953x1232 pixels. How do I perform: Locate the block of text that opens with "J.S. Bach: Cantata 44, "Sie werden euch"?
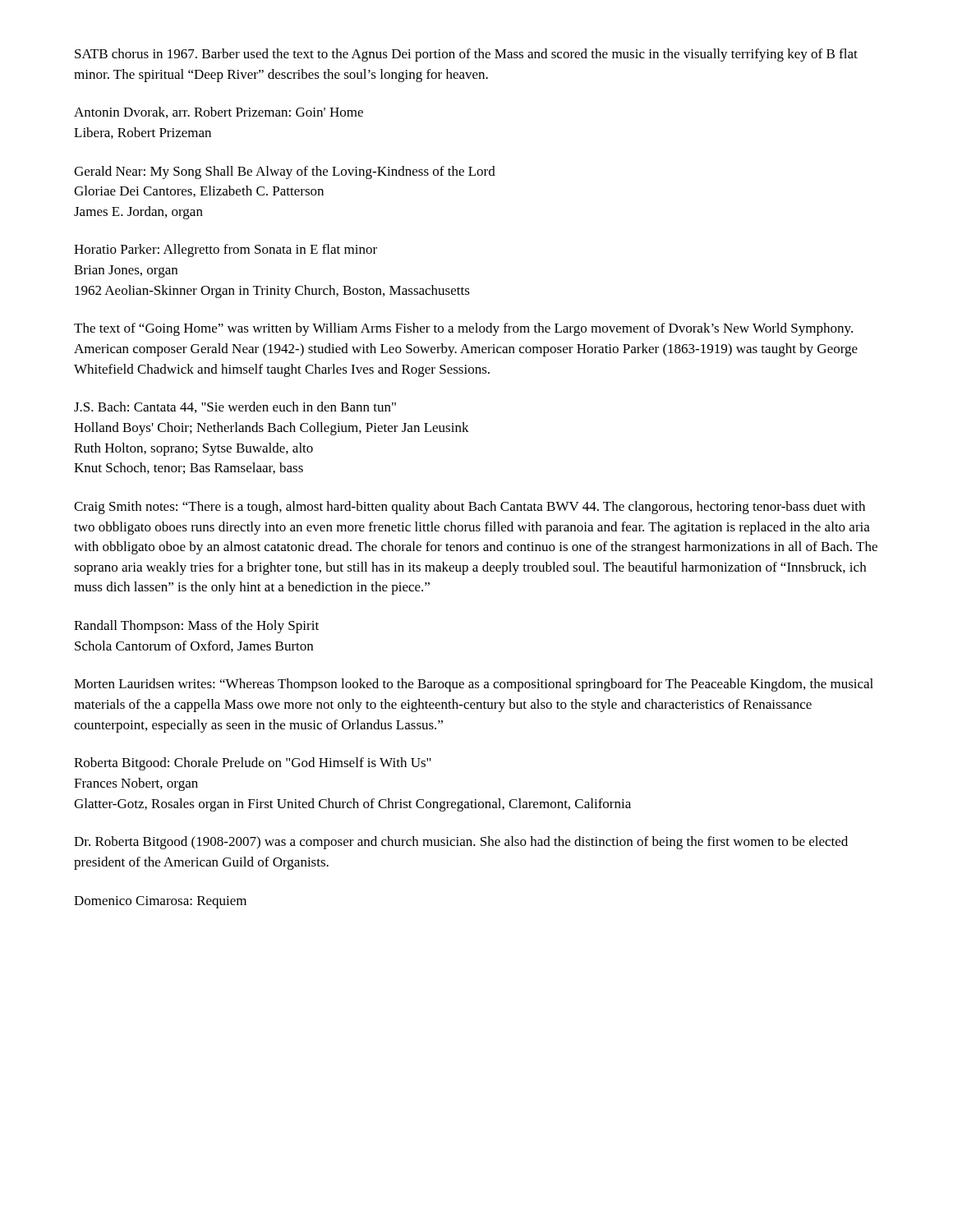point(271,438)
